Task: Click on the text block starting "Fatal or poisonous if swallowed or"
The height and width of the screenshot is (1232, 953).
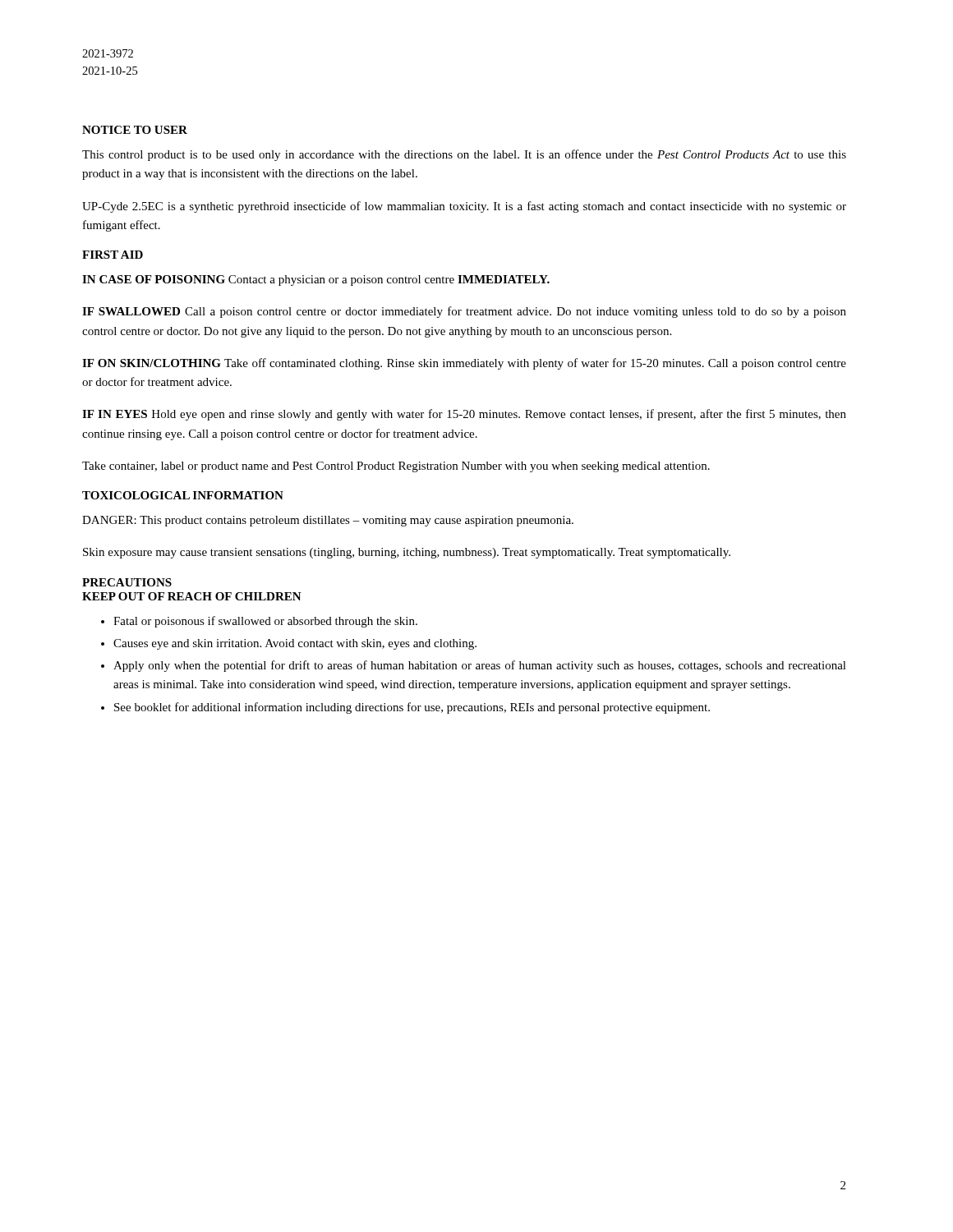Action: click(266, 620)
